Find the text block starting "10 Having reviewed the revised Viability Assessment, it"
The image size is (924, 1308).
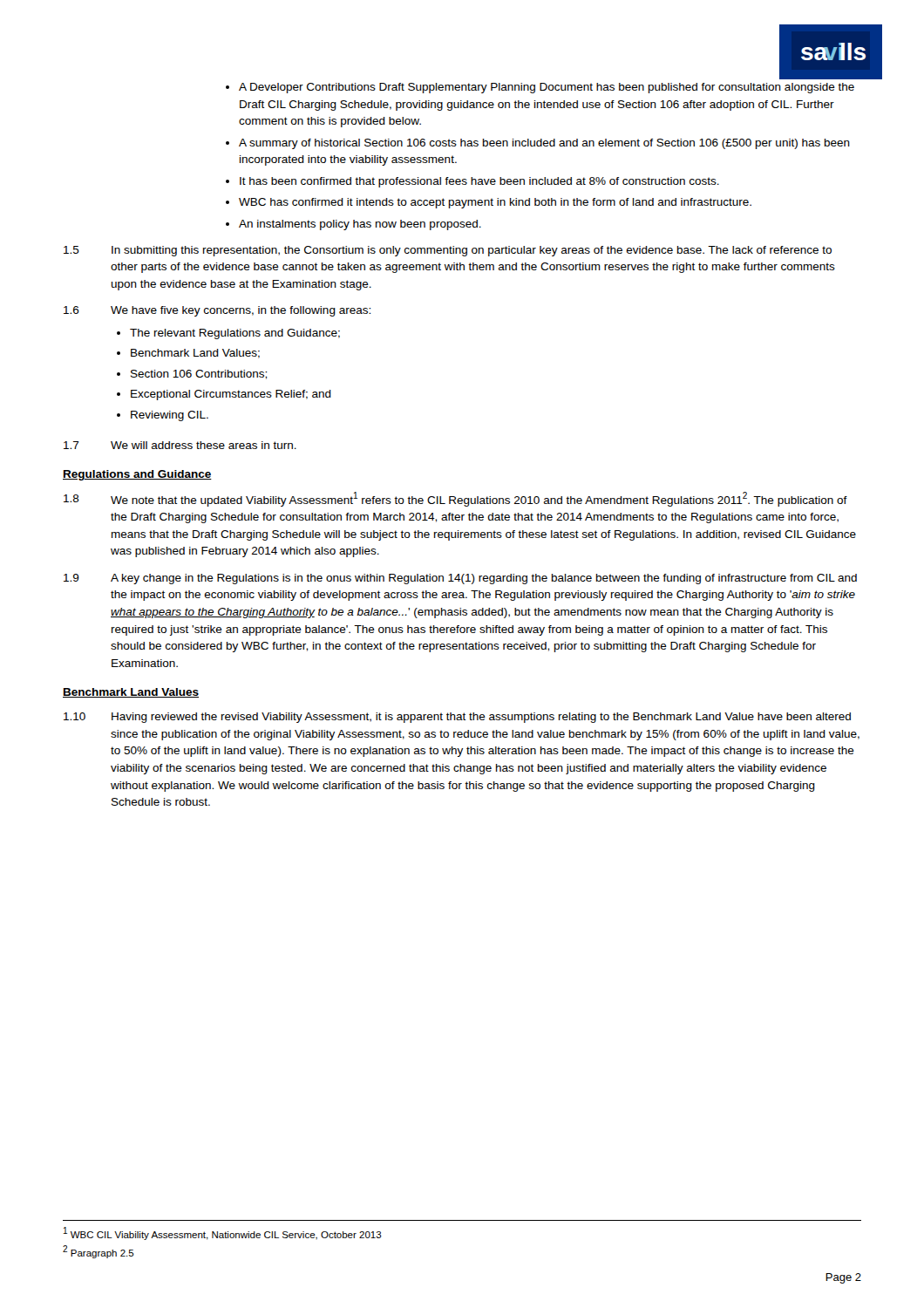(x=462, y=759)
